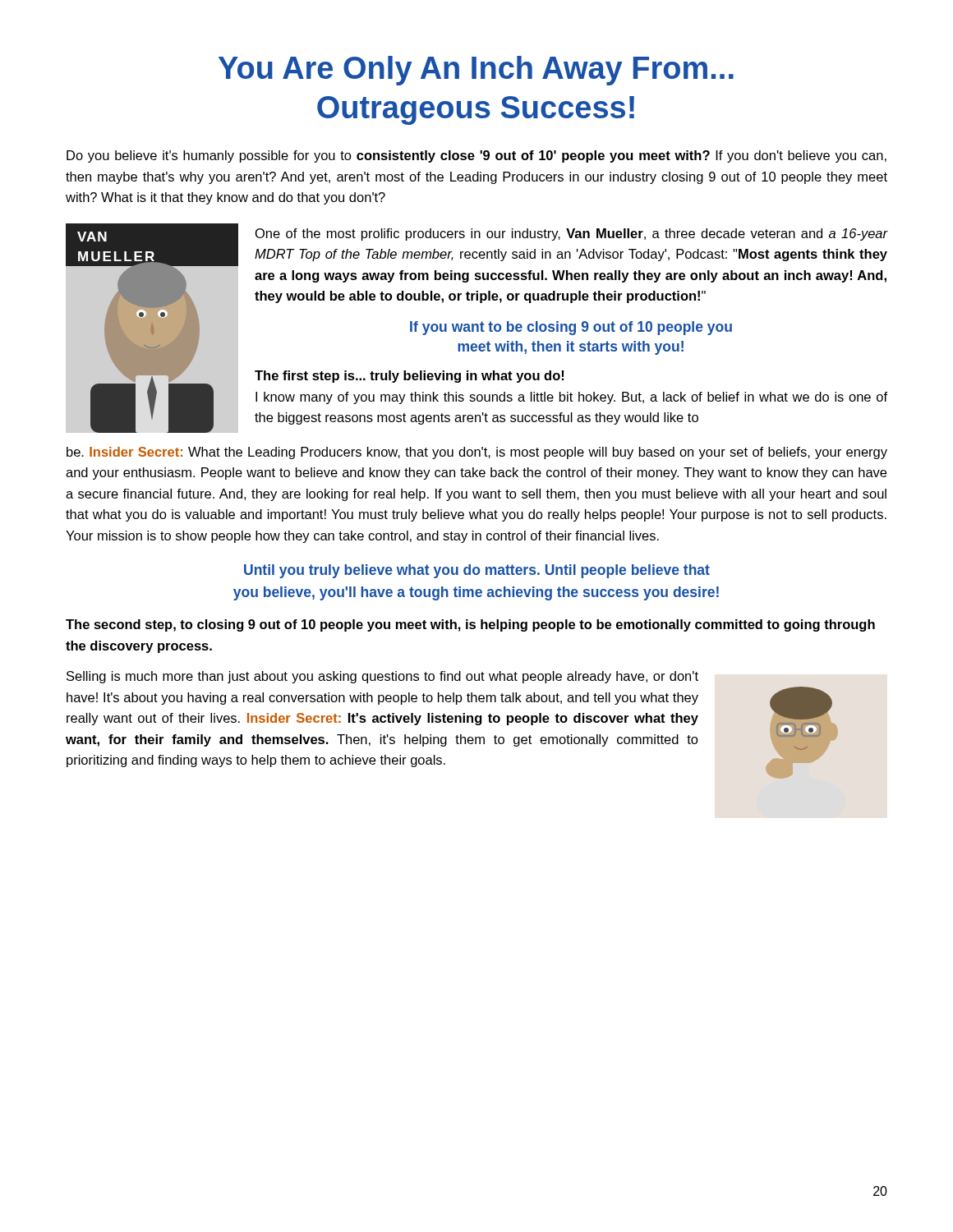Find the title that says "You Are Only An Inch Away"

[476, 88]
